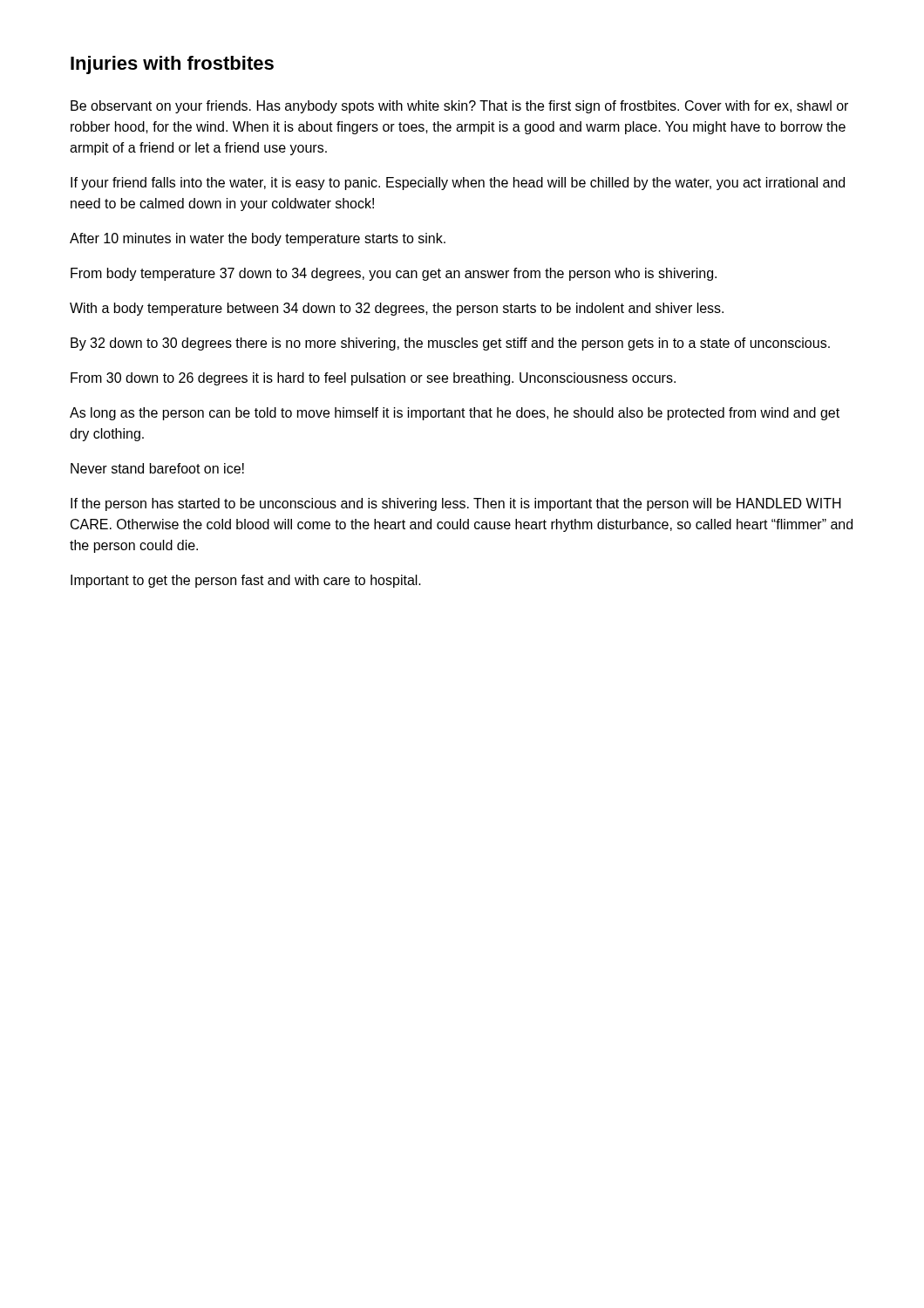Select the passage starting "After 10 minutes in"
The image size is (924, 1308).
258,239
